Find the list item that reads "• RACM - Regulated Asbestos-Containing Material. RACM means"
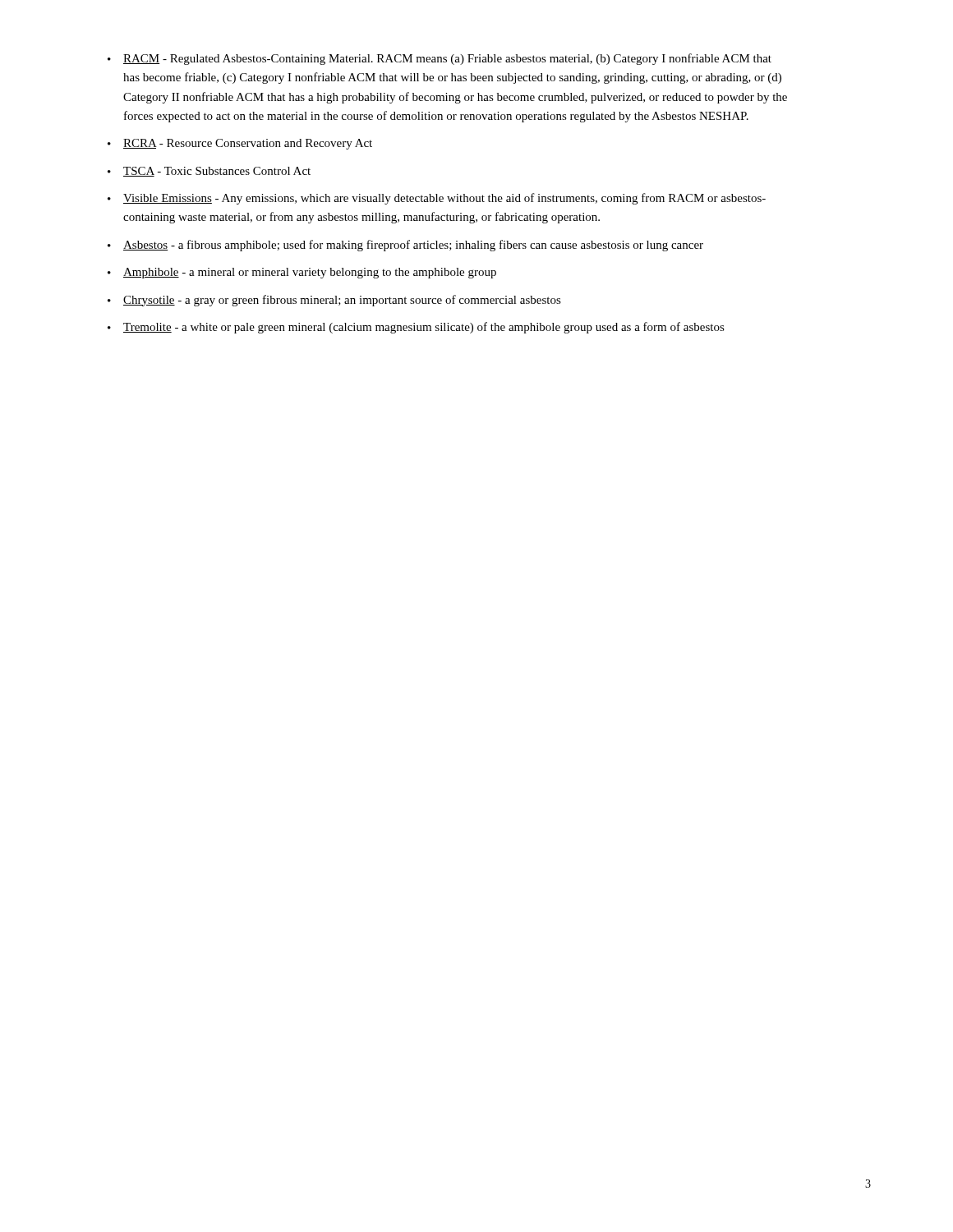 point(448,87)
